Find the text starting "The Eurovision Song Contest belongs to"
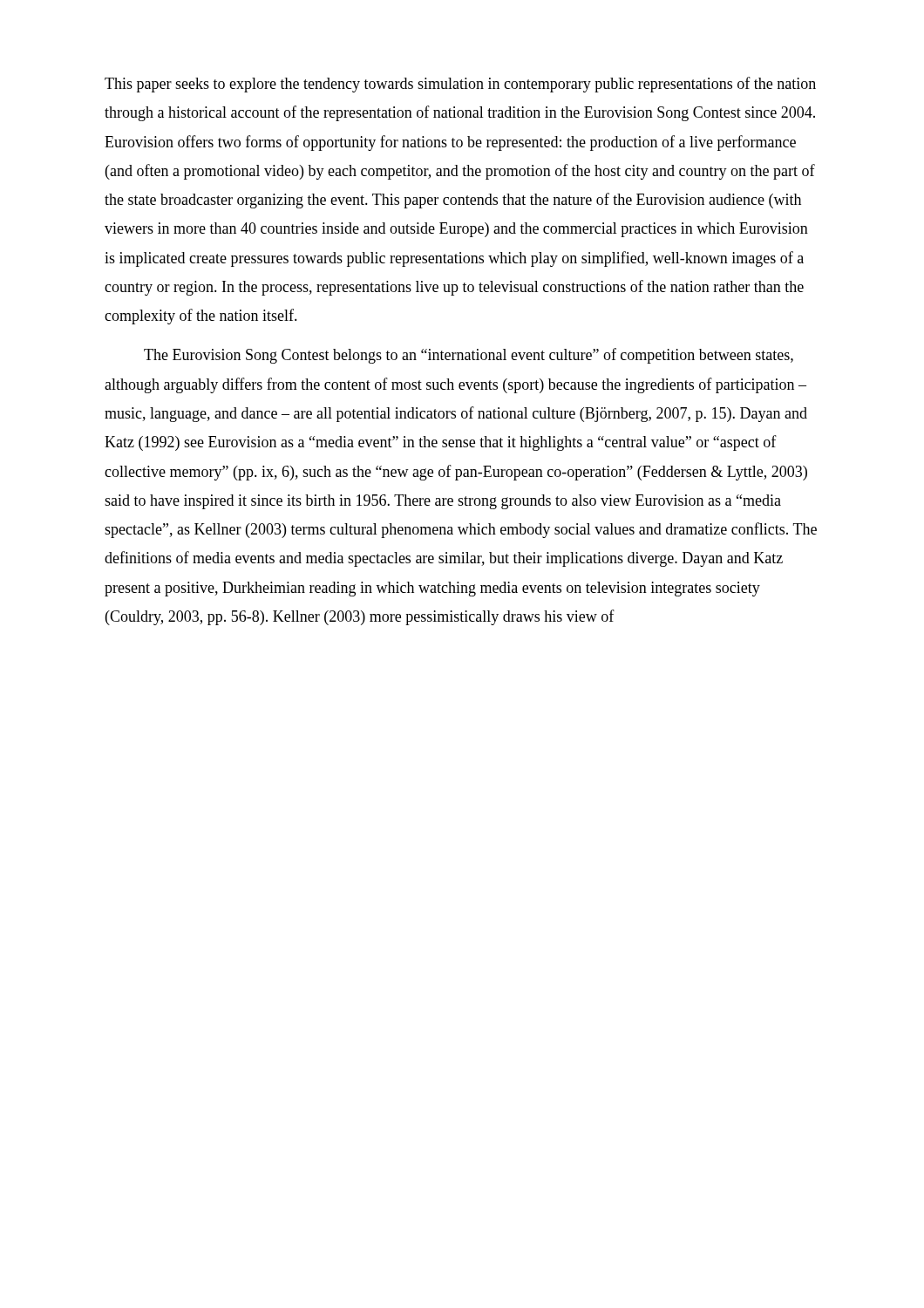924x1308 pixels. 462,486
